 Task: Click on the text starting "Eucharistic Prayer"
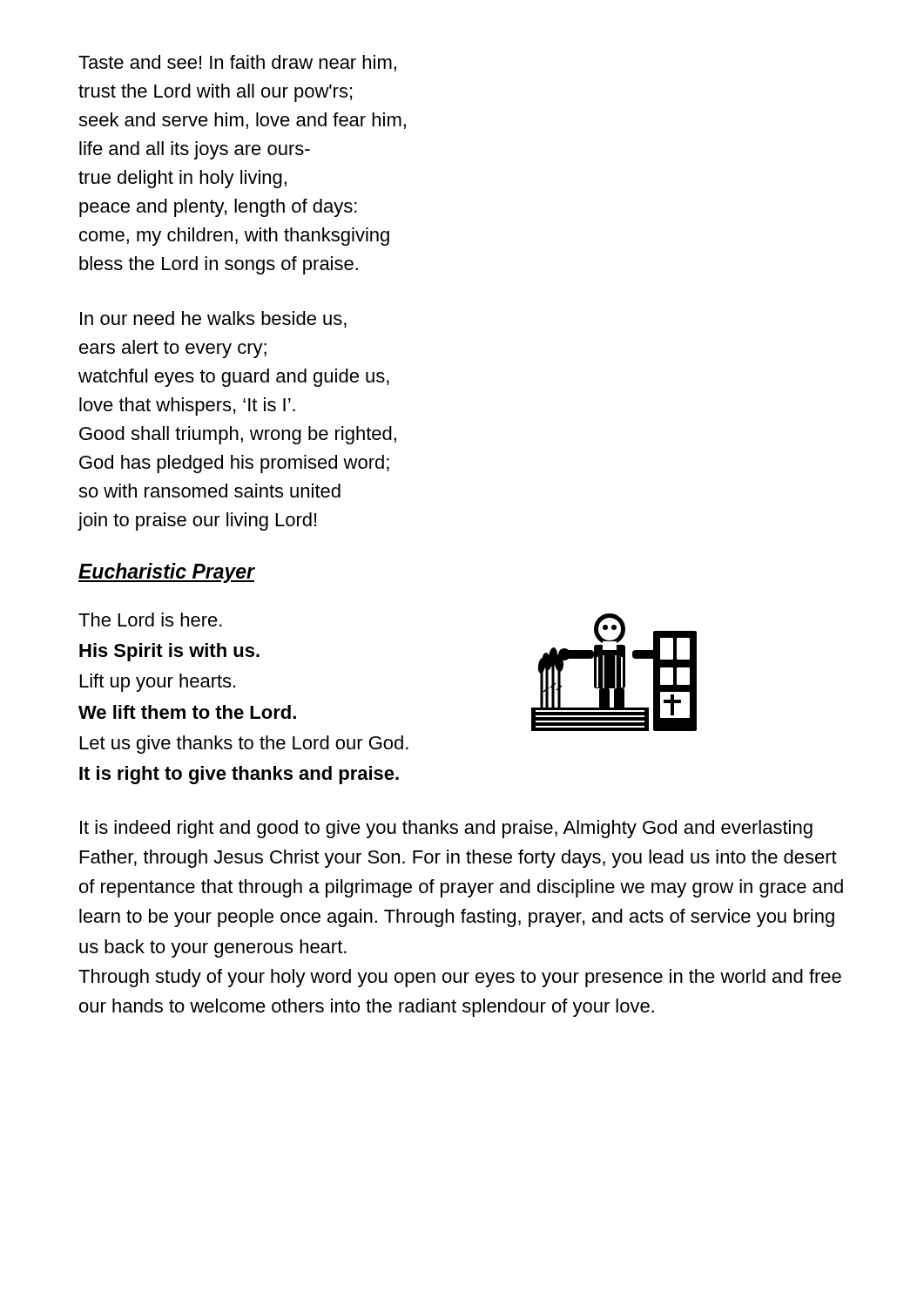tap(166, 572)
